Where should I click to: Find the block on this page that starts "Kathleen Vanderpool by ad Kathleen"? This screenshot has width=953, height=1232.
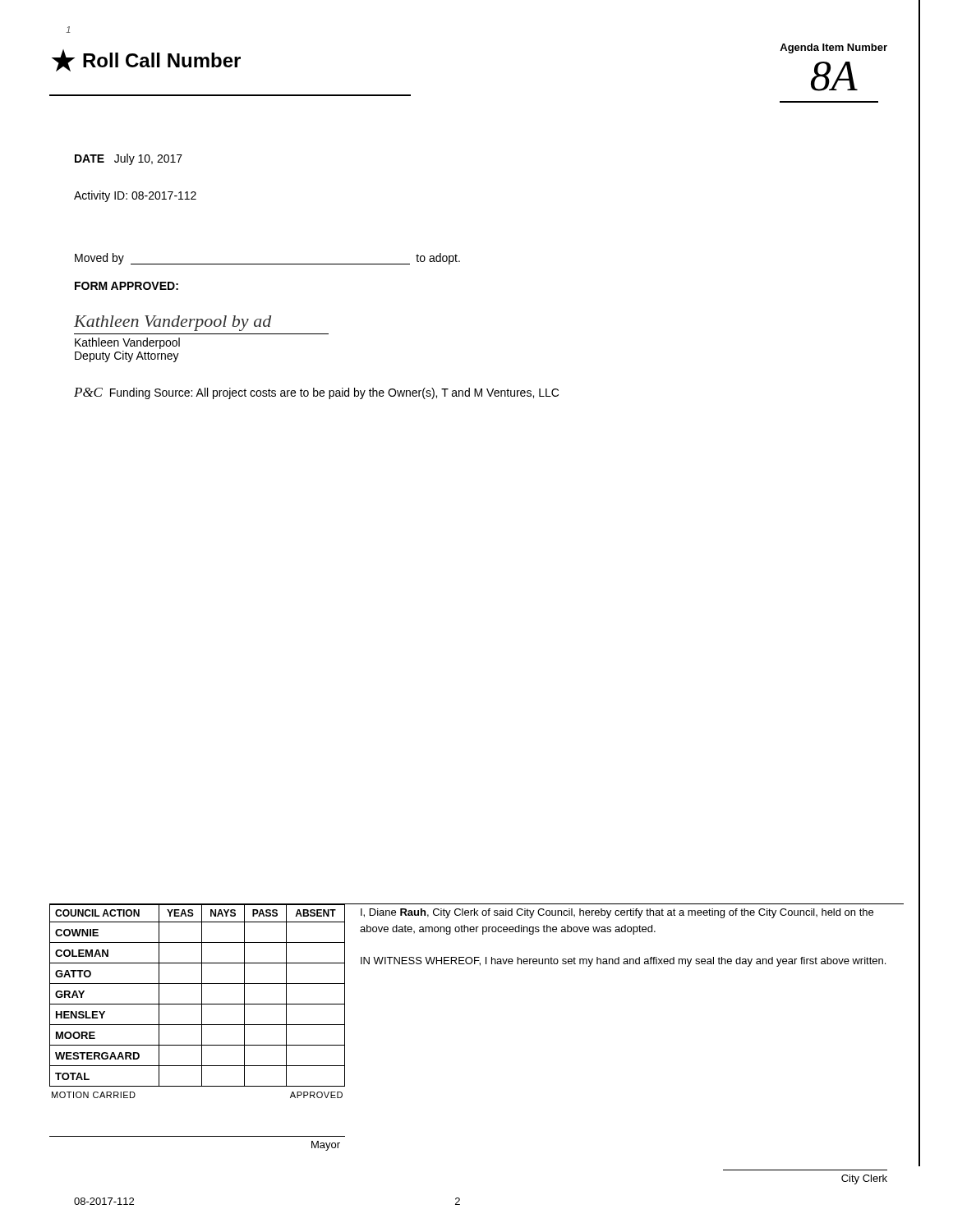point(201,336)
